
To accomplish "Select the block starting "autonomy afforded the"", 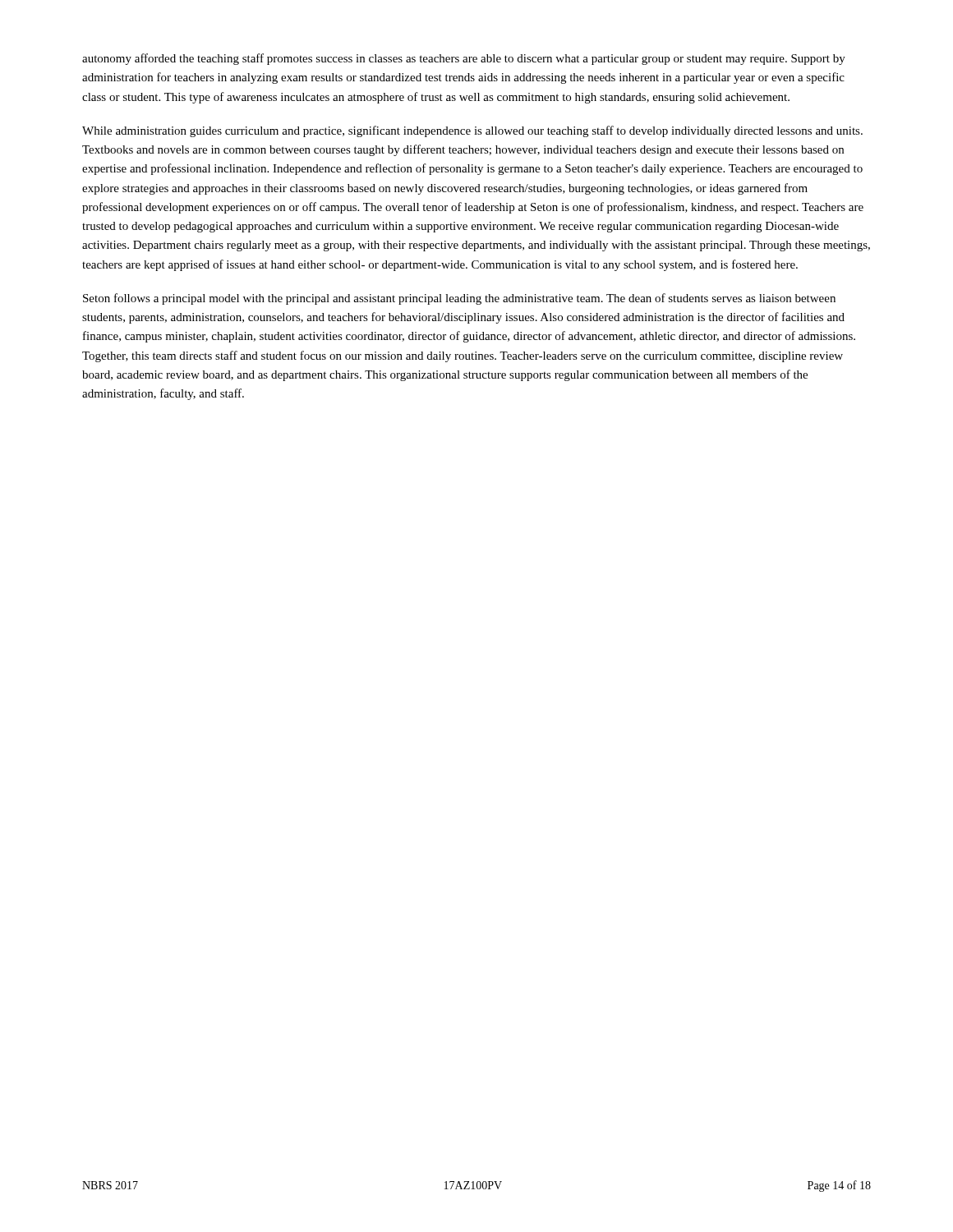I will 464,77.
